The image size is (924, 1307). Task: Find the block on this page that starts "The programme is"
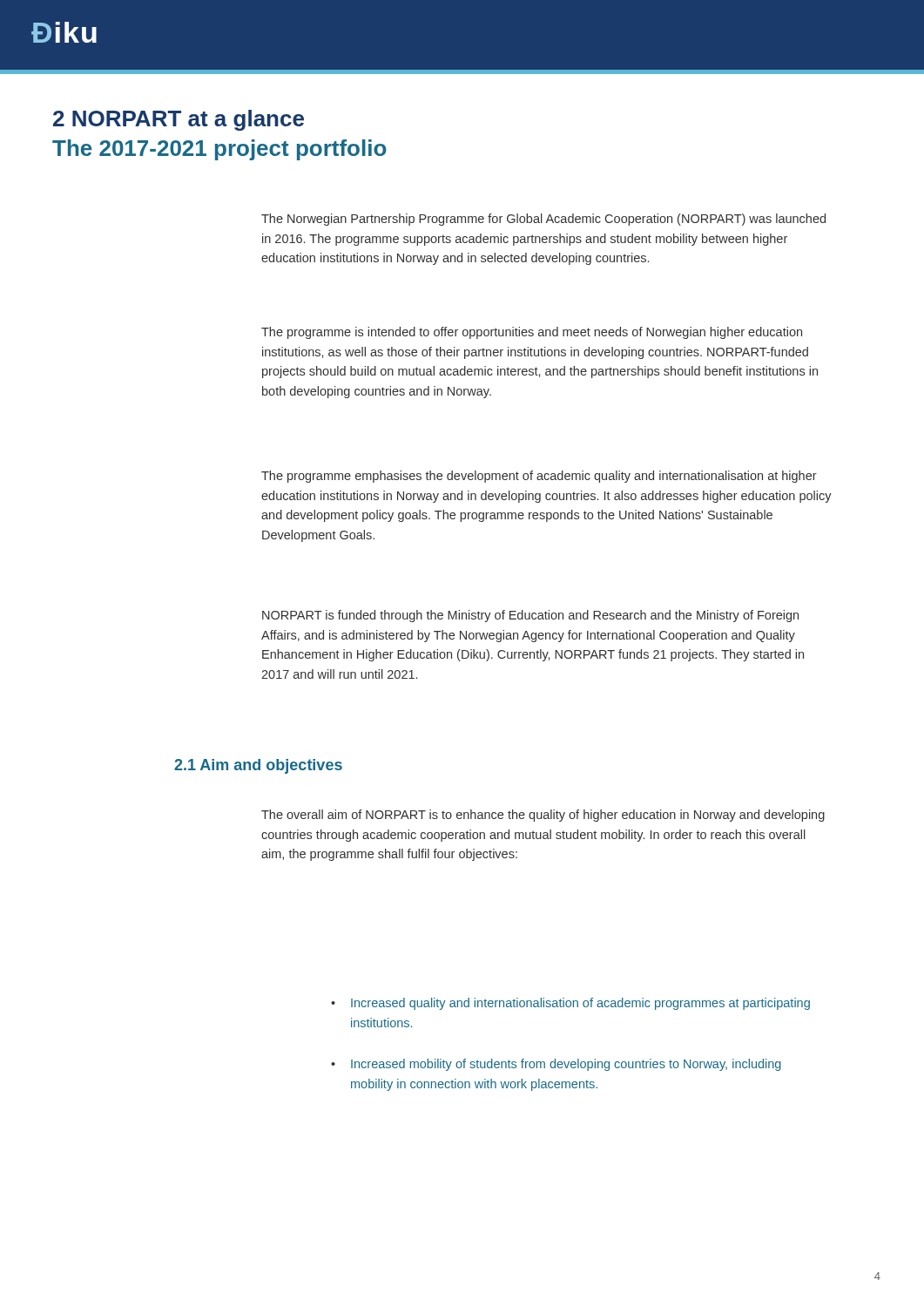pyautogui.click(x=540, y=362)
